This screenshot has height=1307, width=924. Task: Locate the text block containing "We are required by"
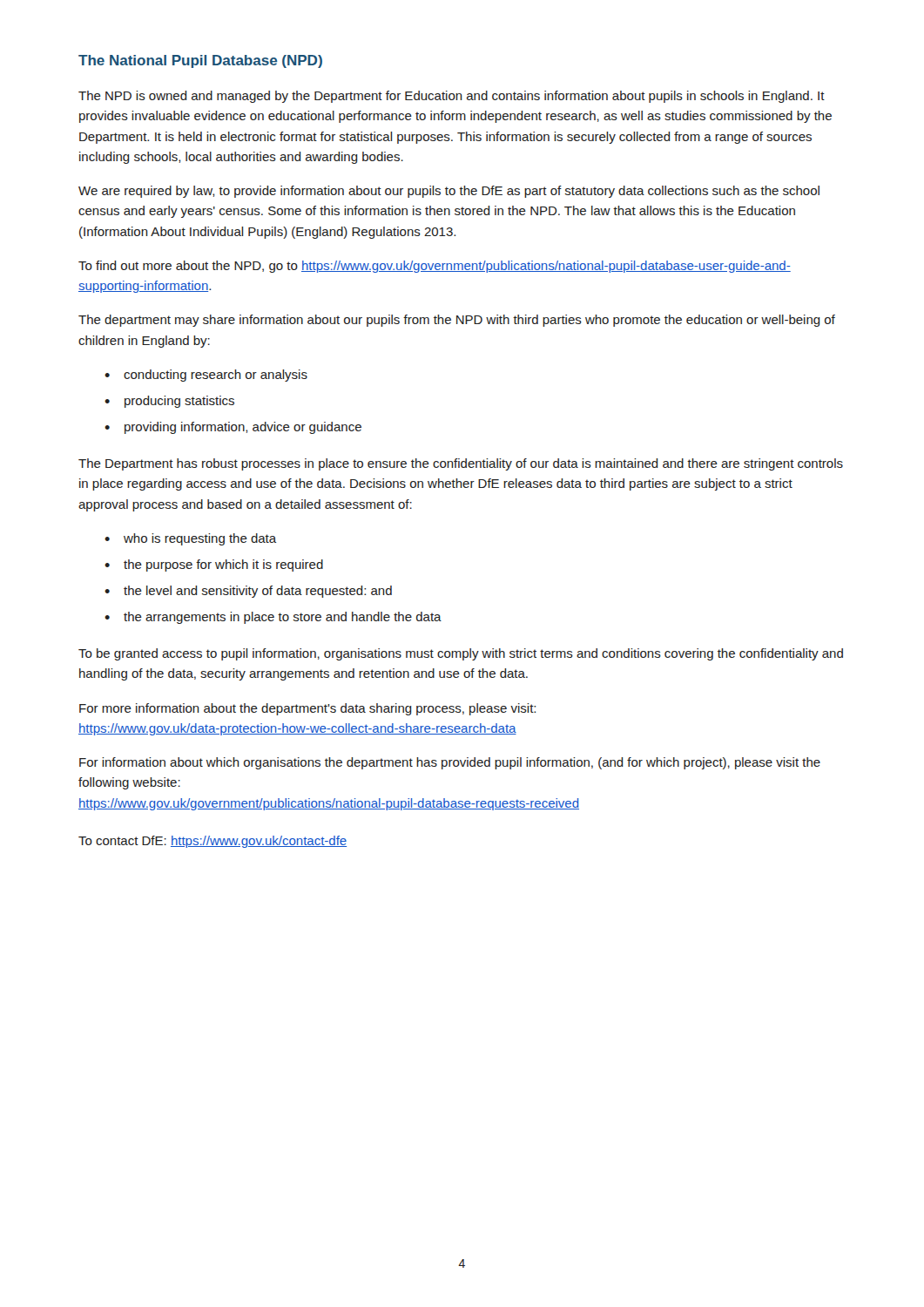(449, 211)
